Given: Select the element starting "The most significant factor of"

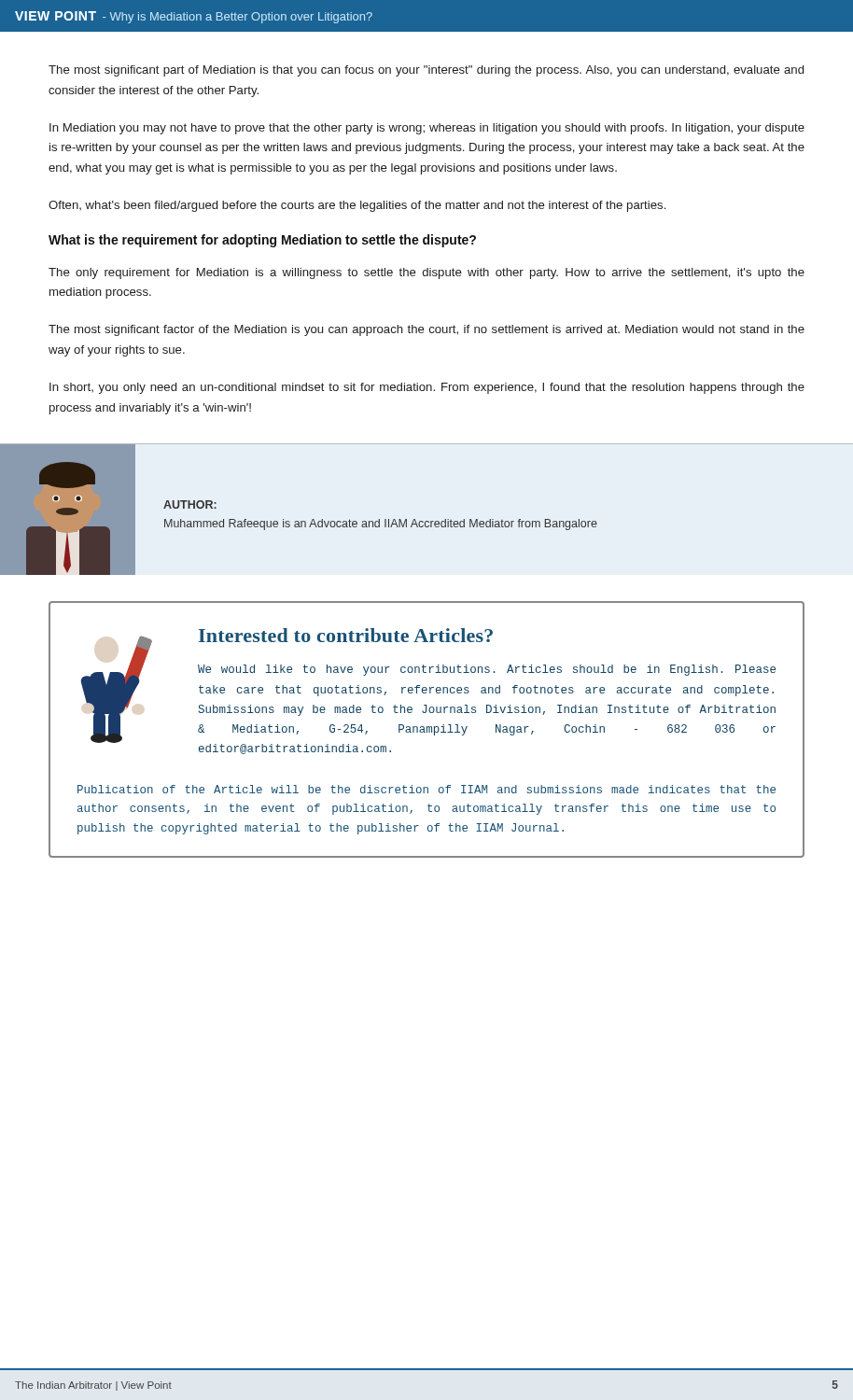Looking at the screenshot, I should click(426, 339).
